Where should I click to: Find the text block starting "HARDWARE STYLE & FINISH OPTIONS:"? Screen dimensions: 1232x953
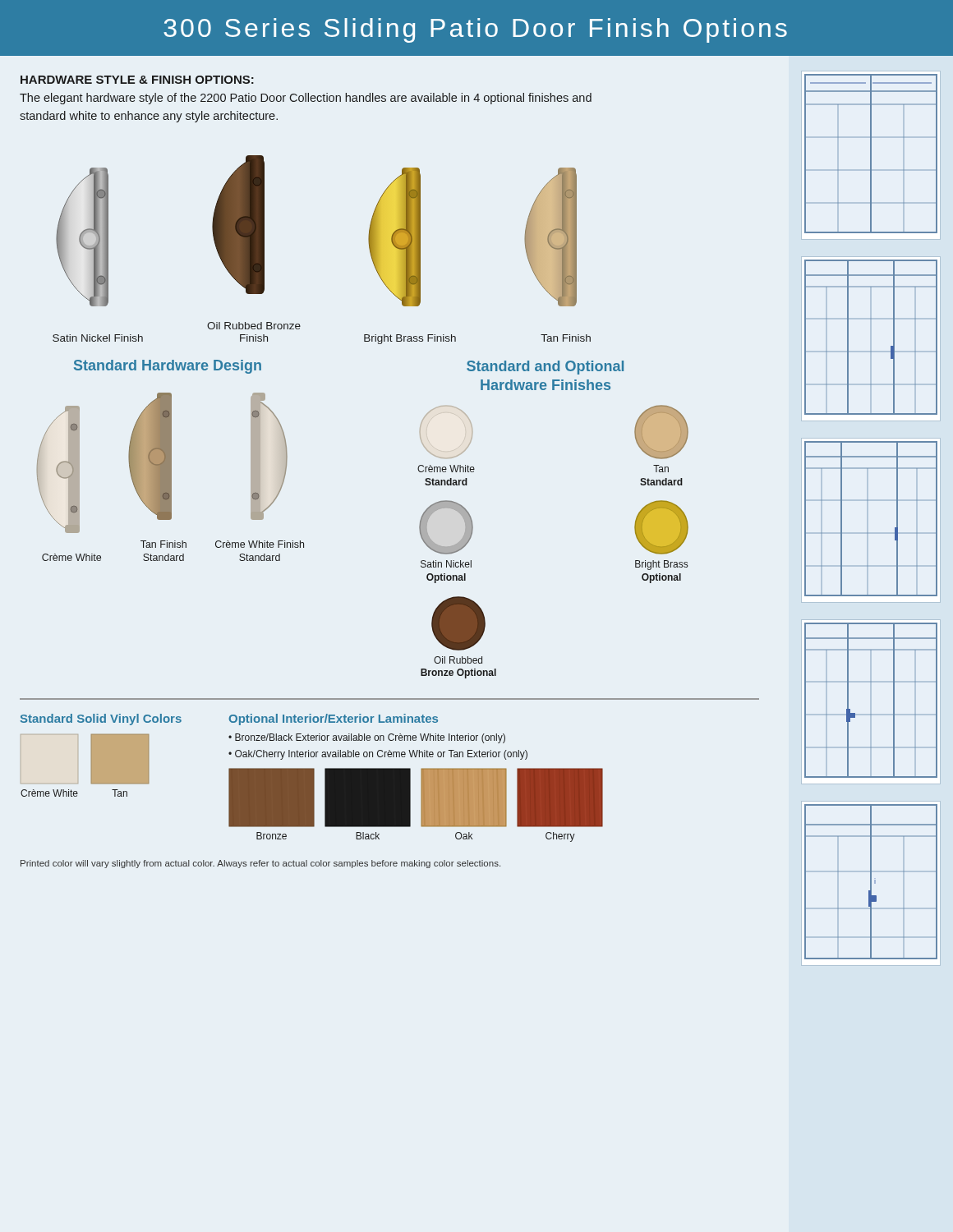[x=137, y=79]
